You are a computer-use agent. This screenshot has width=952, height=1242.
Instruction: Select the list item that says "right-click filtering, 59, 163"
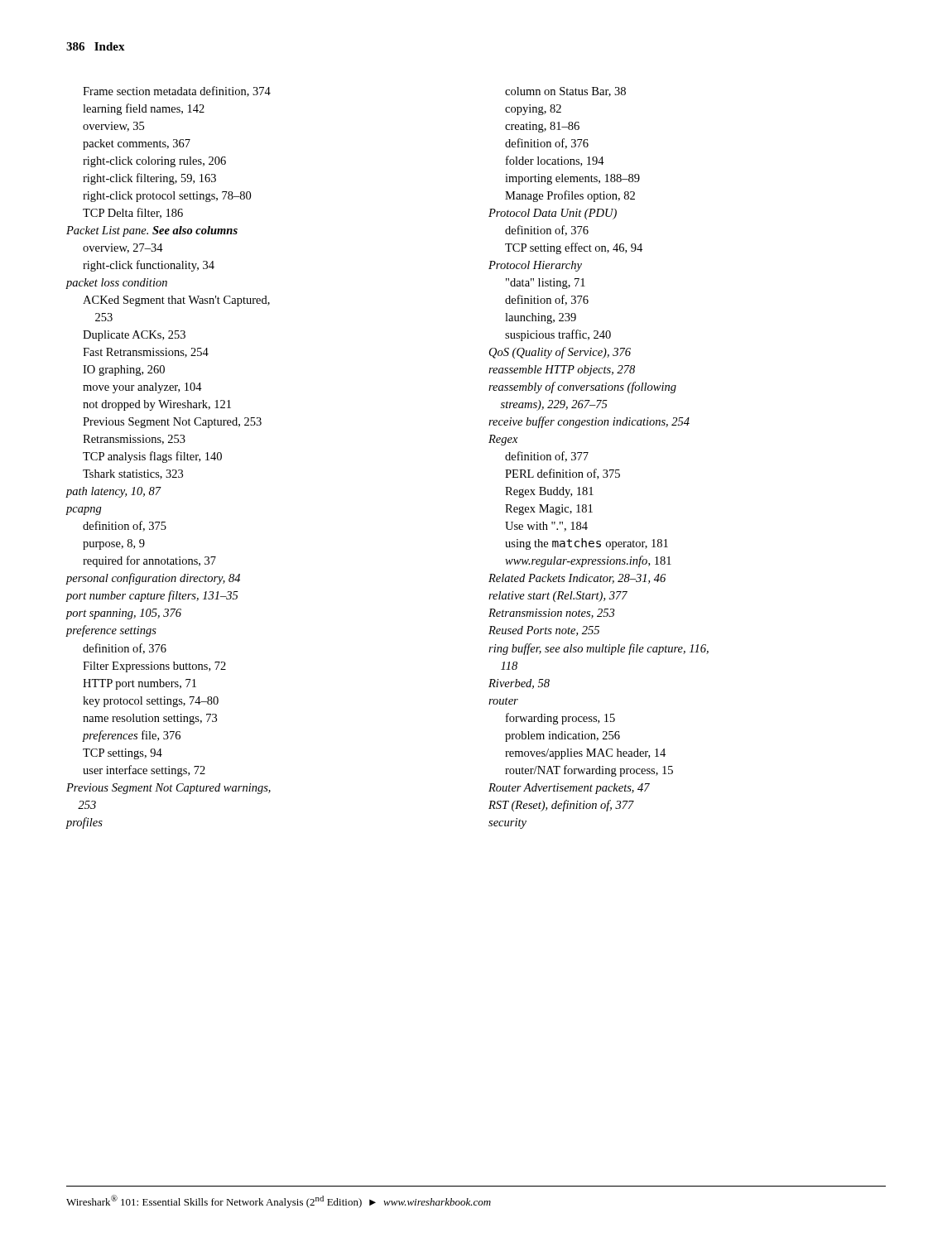[x=150, y=178]
